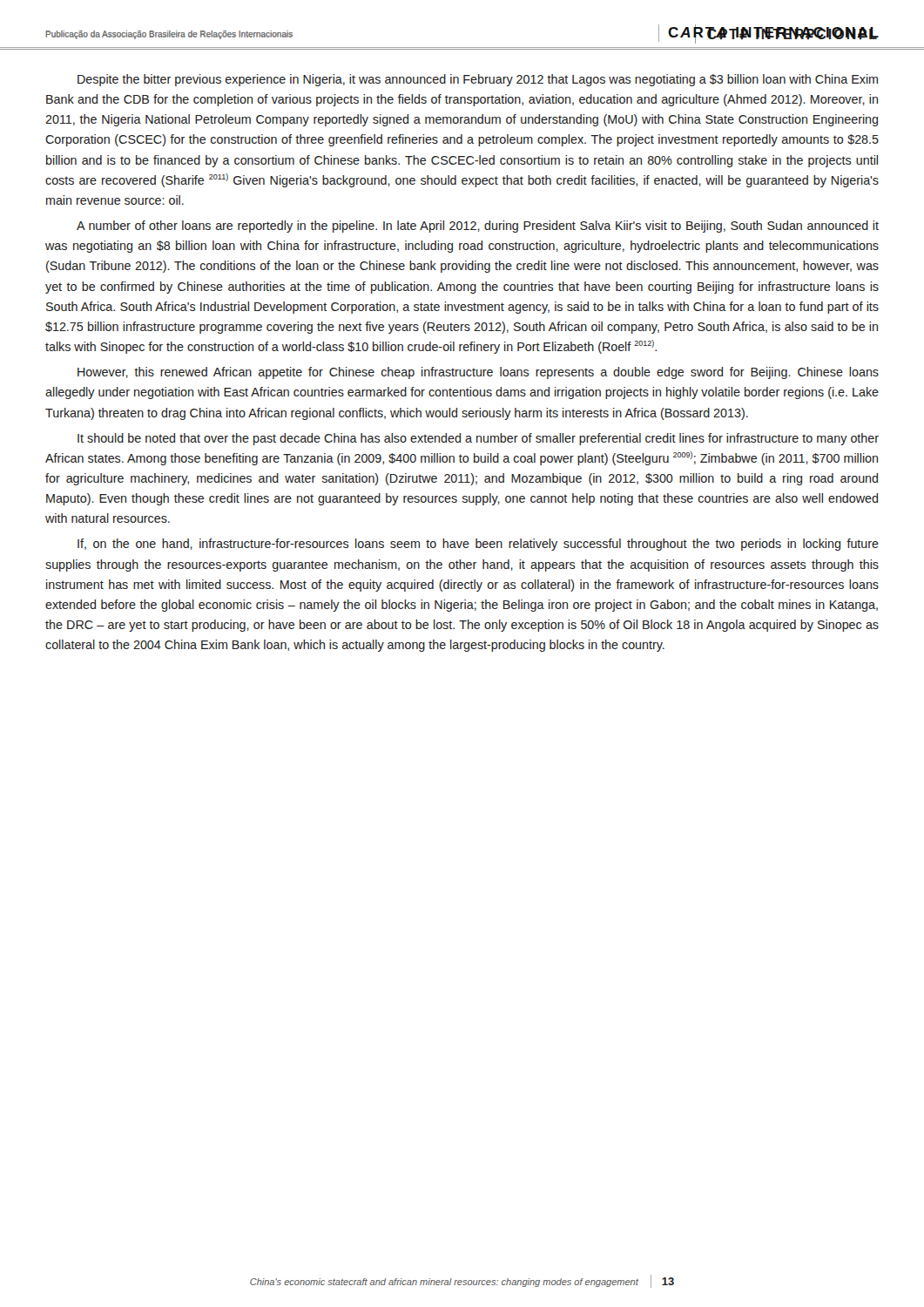
Task: Point to the block beginning "It should be noted that over the"
Action: [x=462, y=479]
